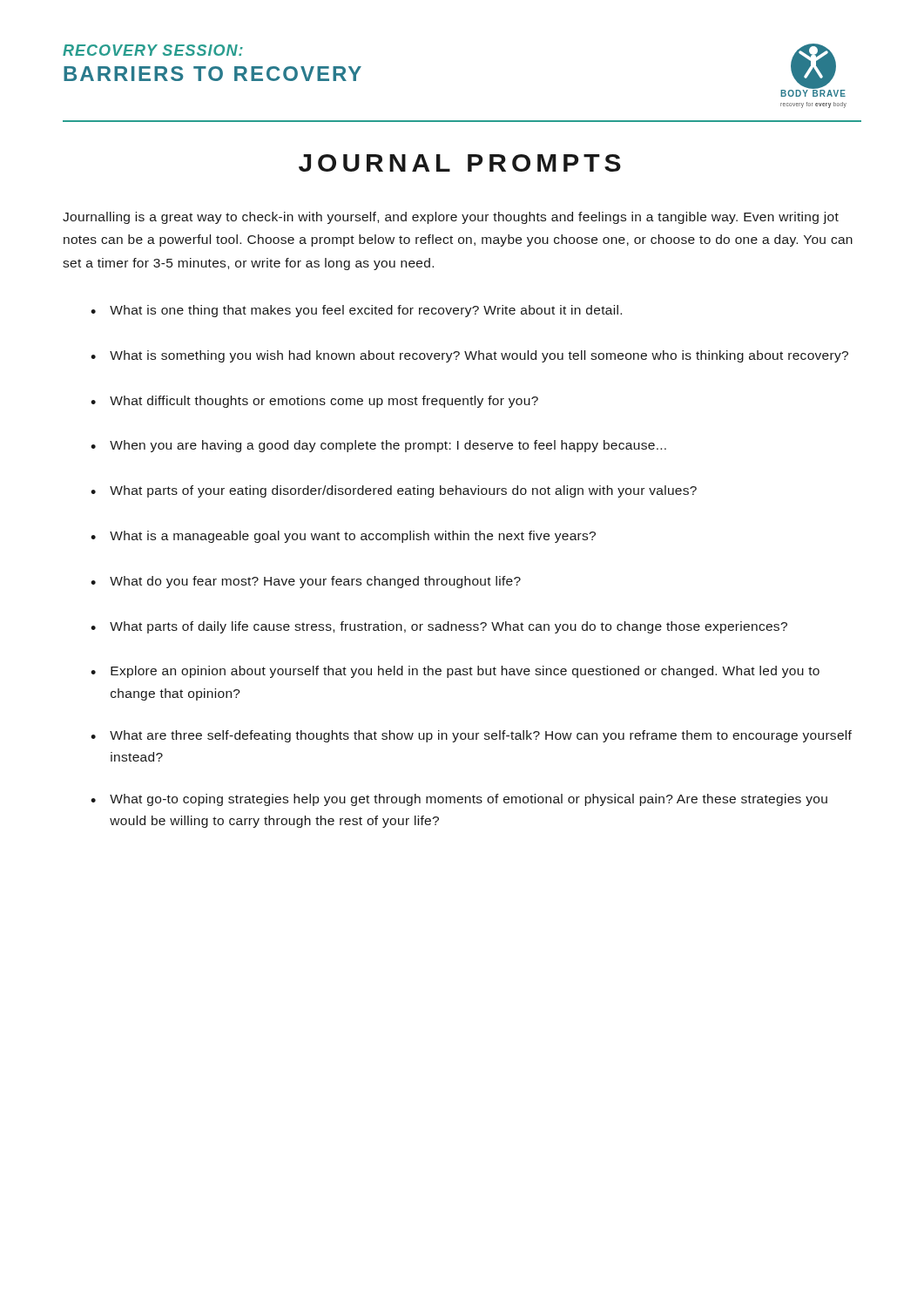Image resolution: width=924 pixels, height=1307 pixels.
Task: Click on the element starting "• Explore an opinion"
Action: click(472, 682)
